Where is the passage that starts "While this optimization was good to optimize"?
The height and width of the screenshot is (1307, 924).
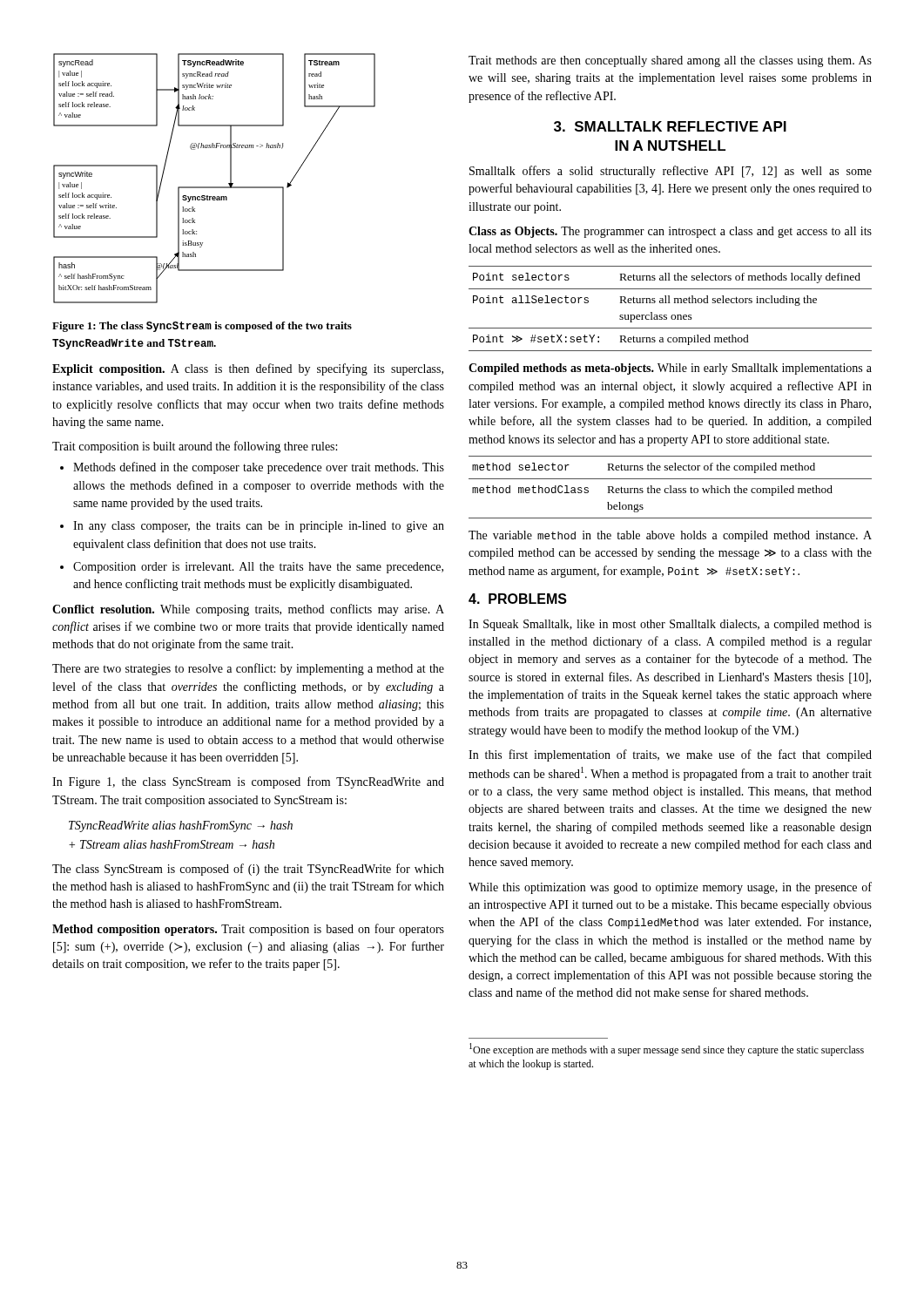pyautogui.click(x=670, y=940)
